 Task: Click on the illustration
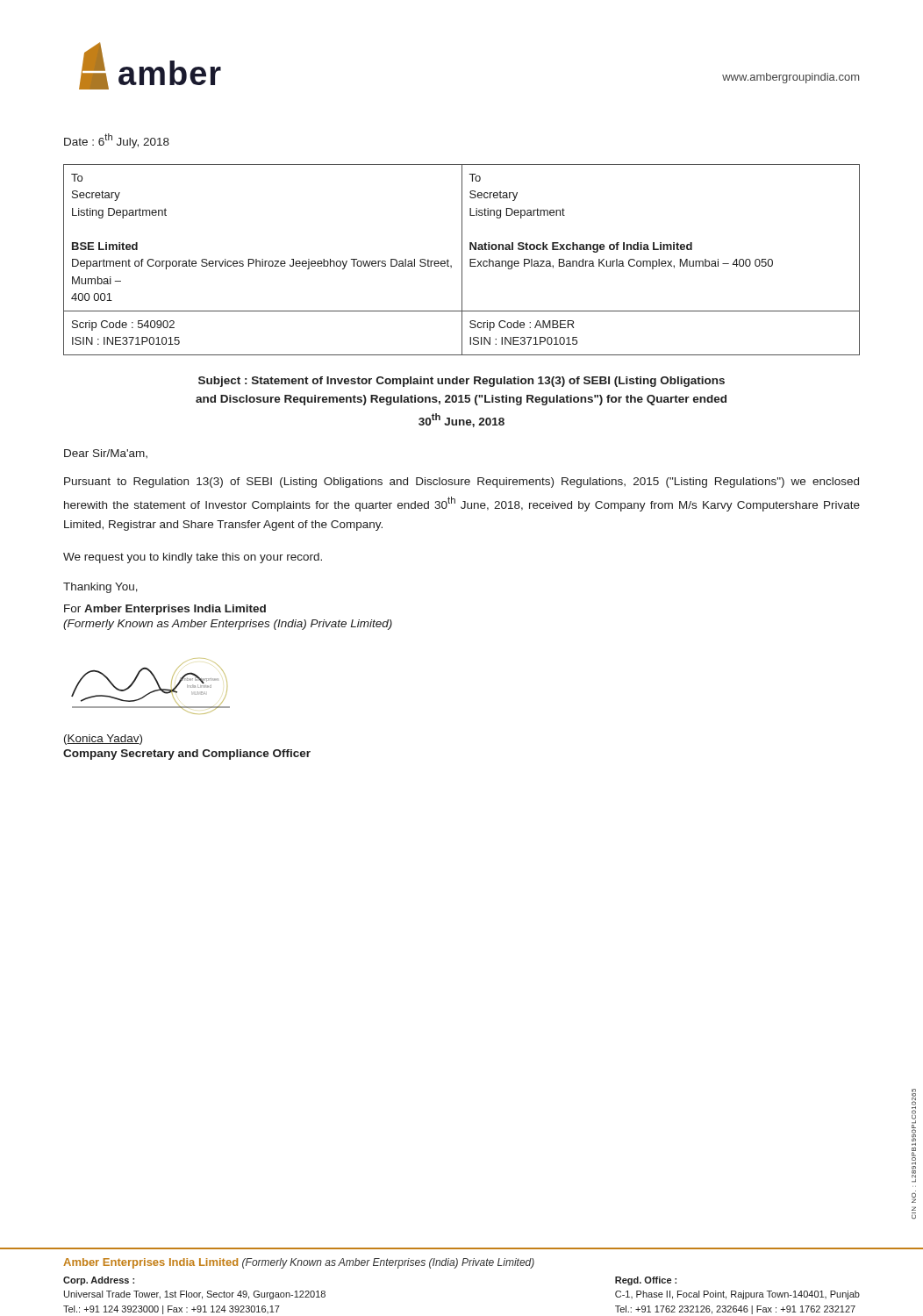pos(462,679)
